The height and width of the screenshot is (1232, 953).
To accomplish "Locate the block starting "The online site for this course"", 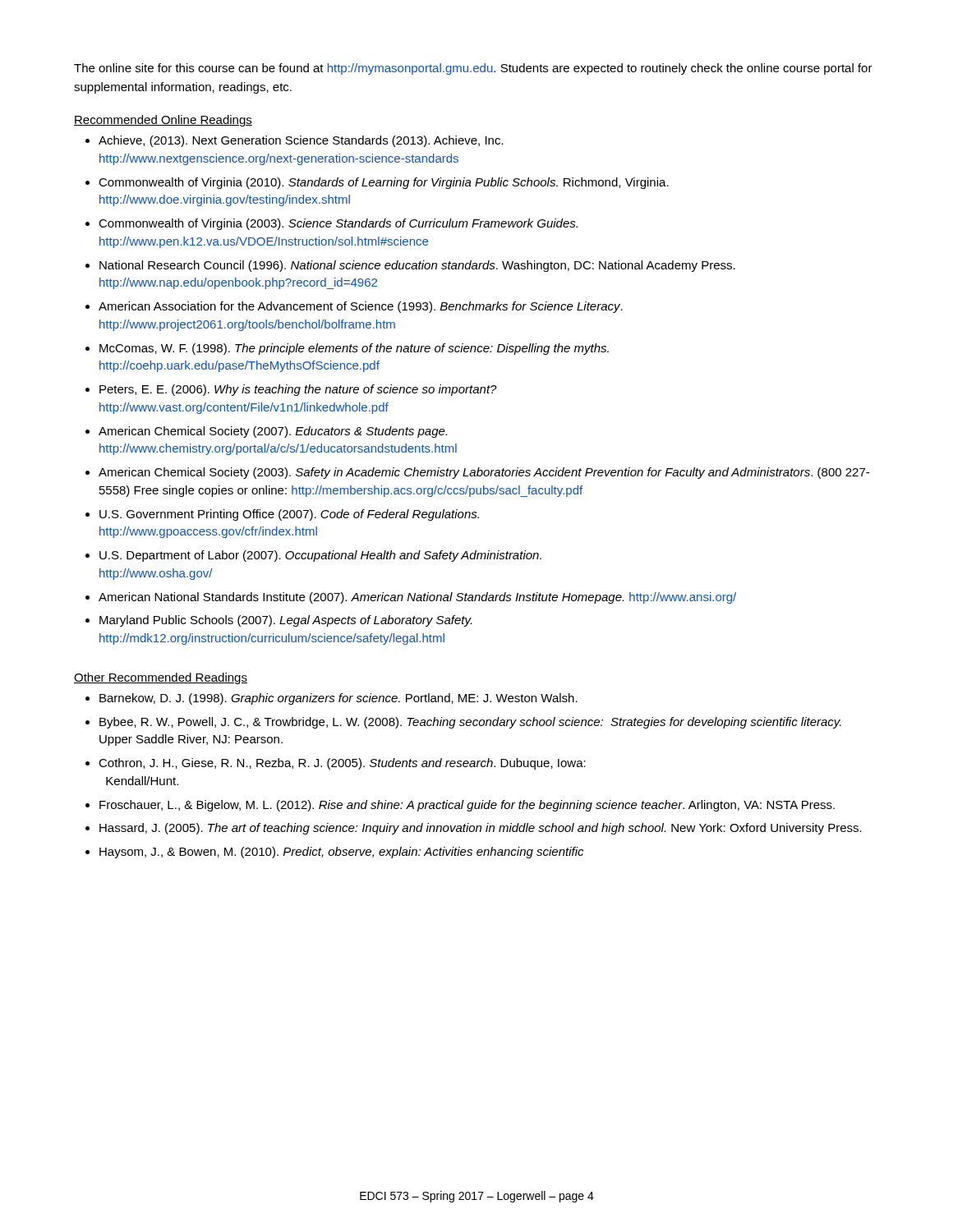I will click(x=473, y=77).
